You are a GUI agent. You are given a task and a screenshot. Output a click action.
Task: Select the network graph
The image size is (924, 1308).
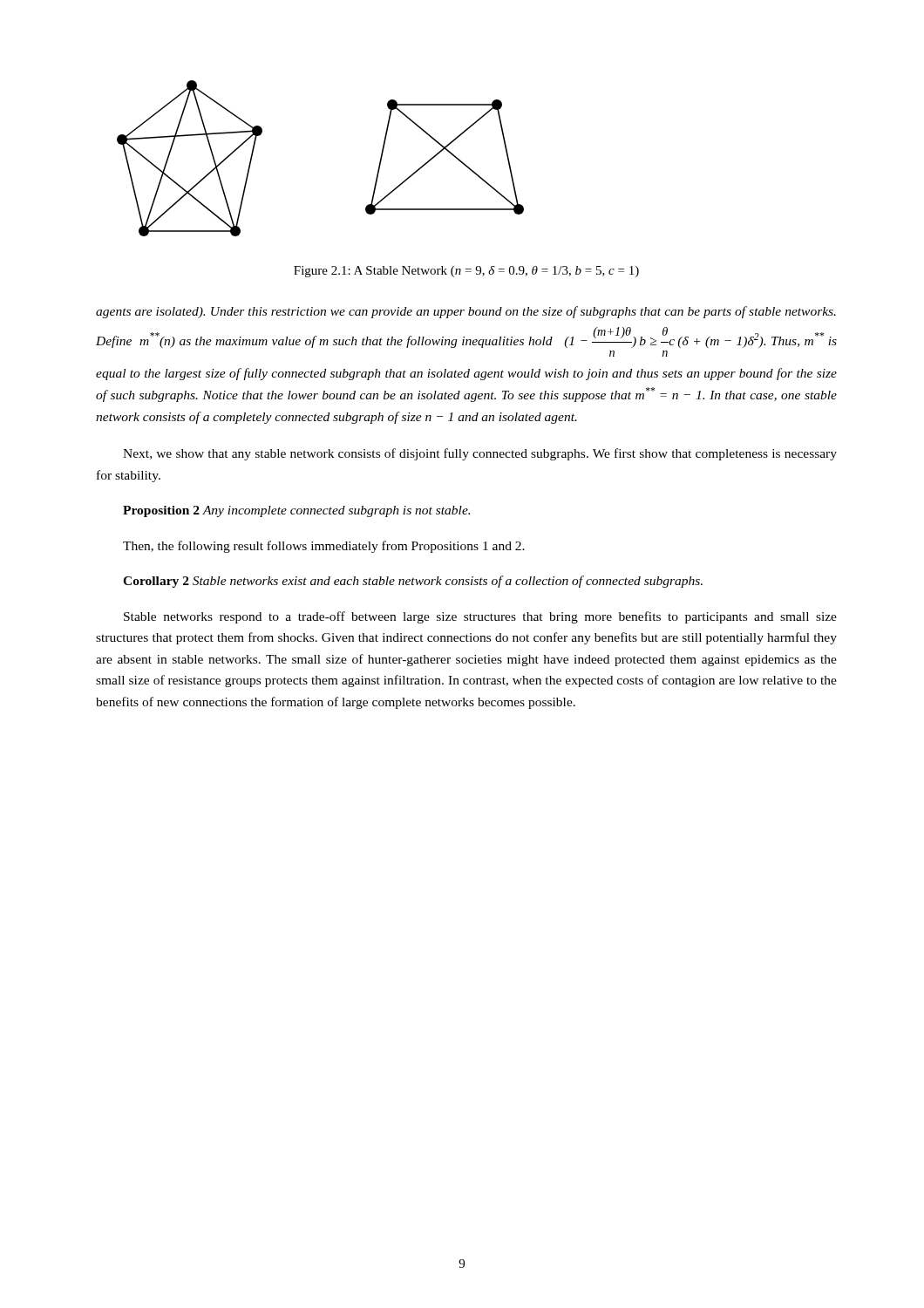[466, 161]
